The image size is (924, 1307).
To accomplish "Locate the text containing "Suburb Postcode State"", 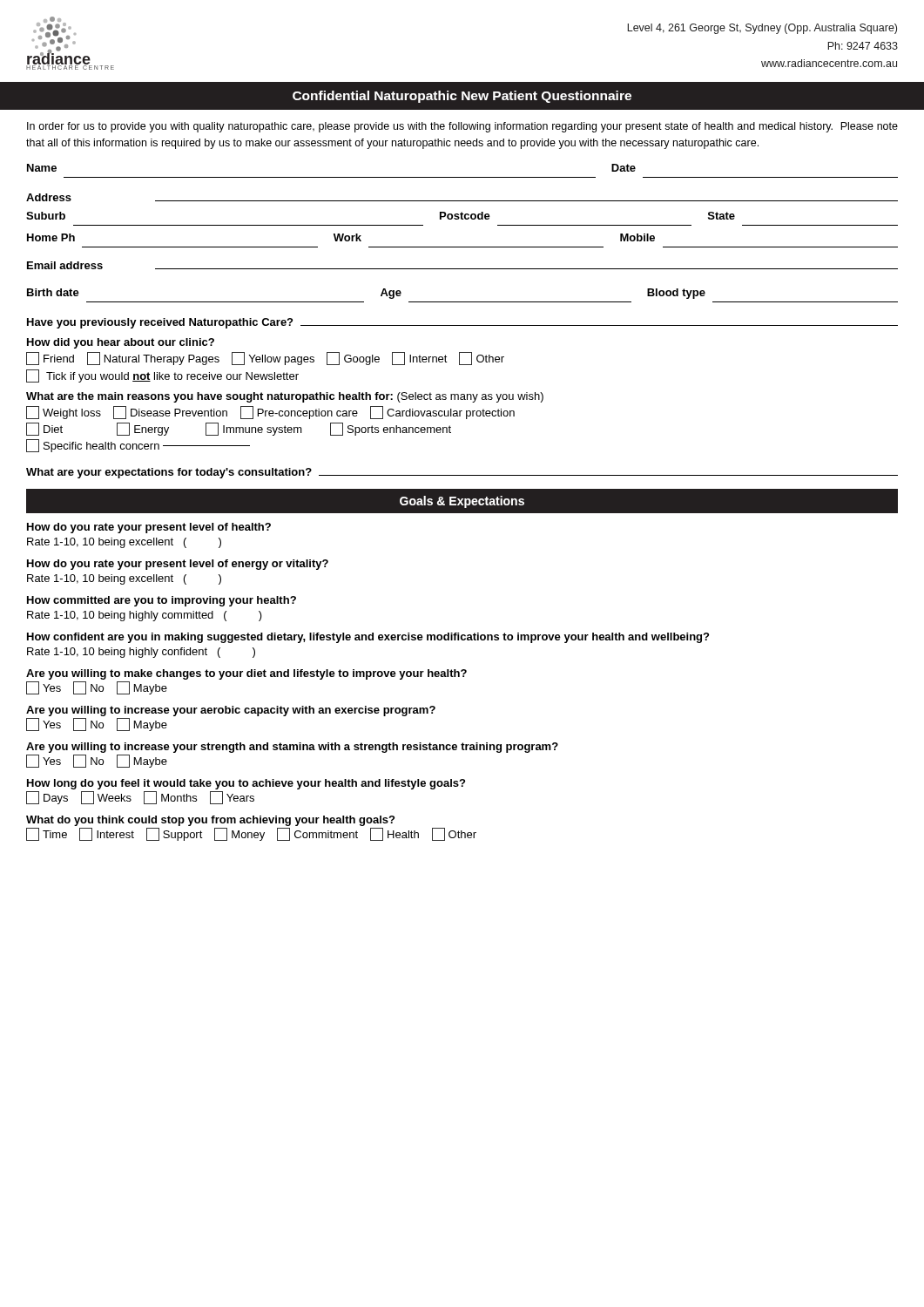I will [x=462, y=217].
